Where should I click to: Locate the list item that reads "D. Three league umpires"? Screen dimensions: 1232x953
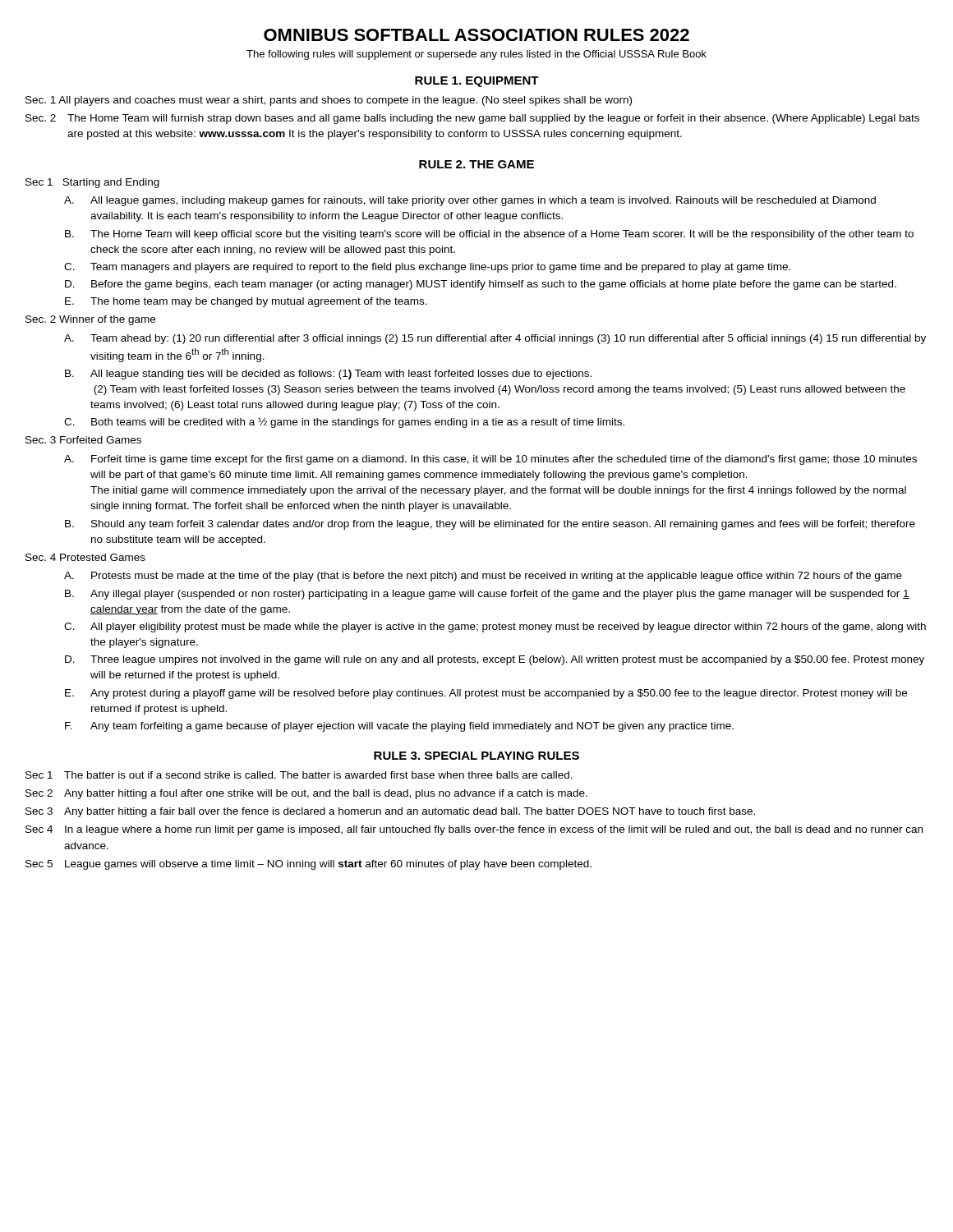pyautogui.click(x=496, y=667)
